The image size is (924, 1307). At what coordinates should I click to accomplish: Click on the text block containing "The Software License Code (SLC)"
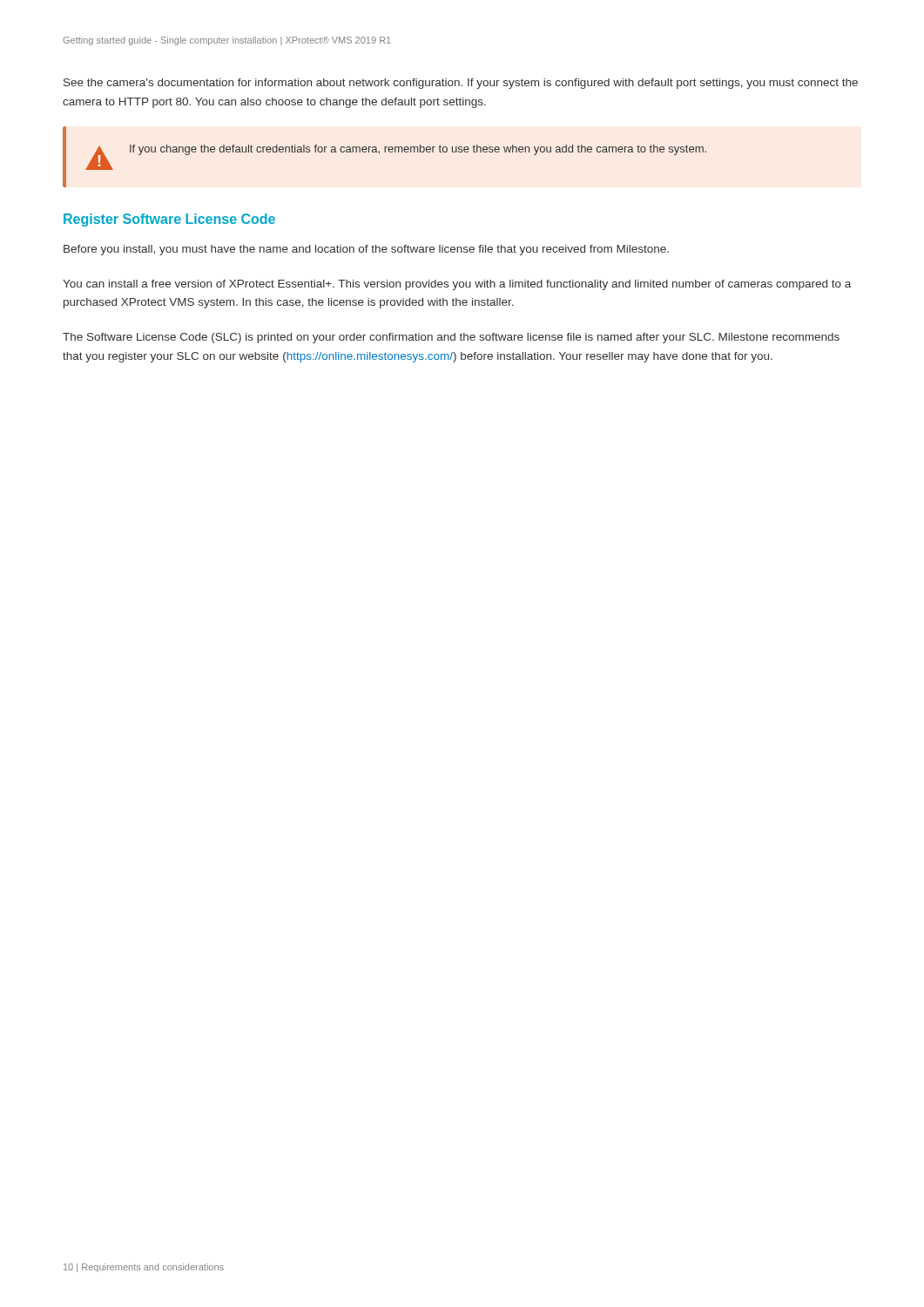click(x=451, y=346)
